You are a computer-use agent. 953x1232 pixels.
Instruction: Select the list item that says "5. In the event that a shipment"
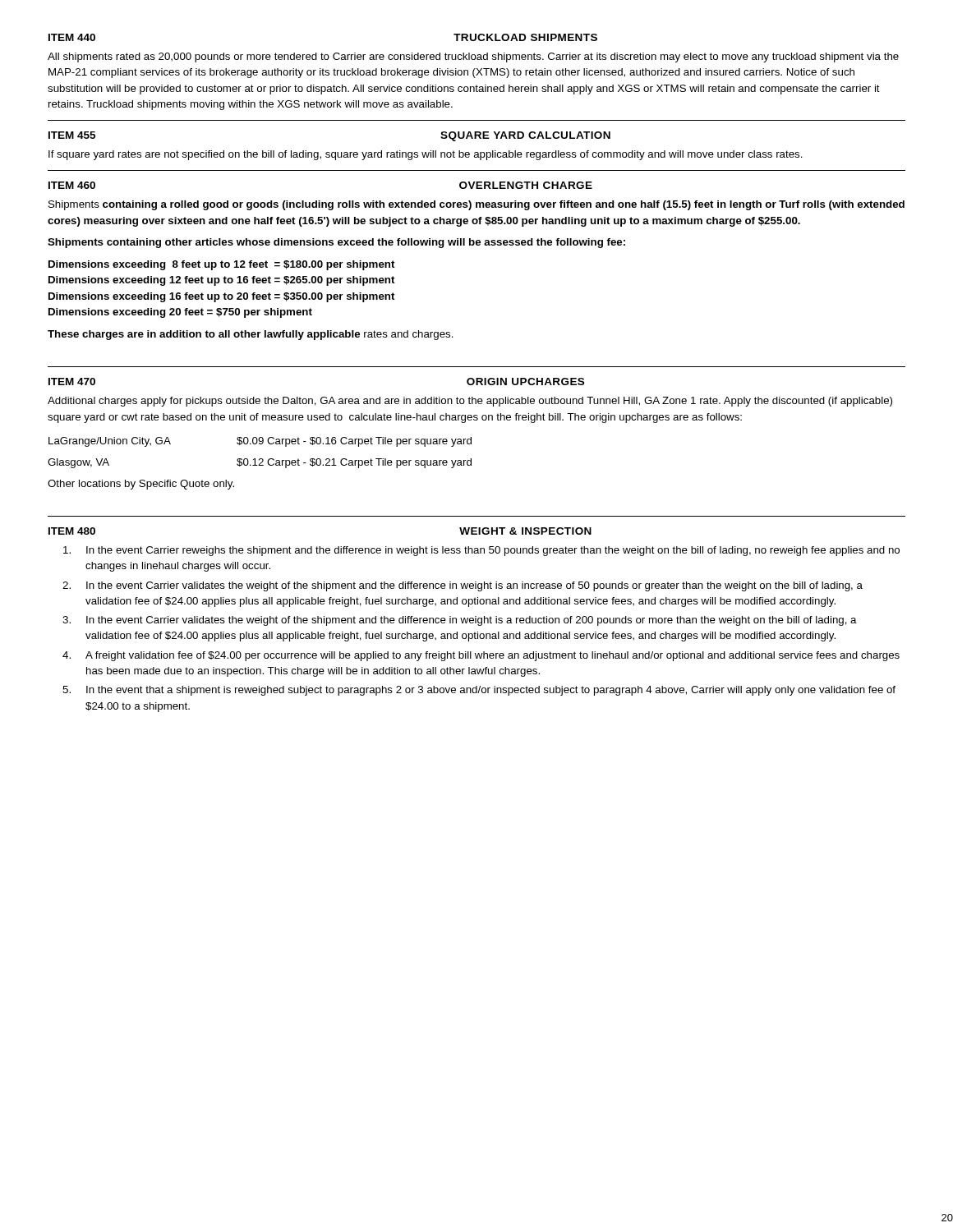click(476, 698)
